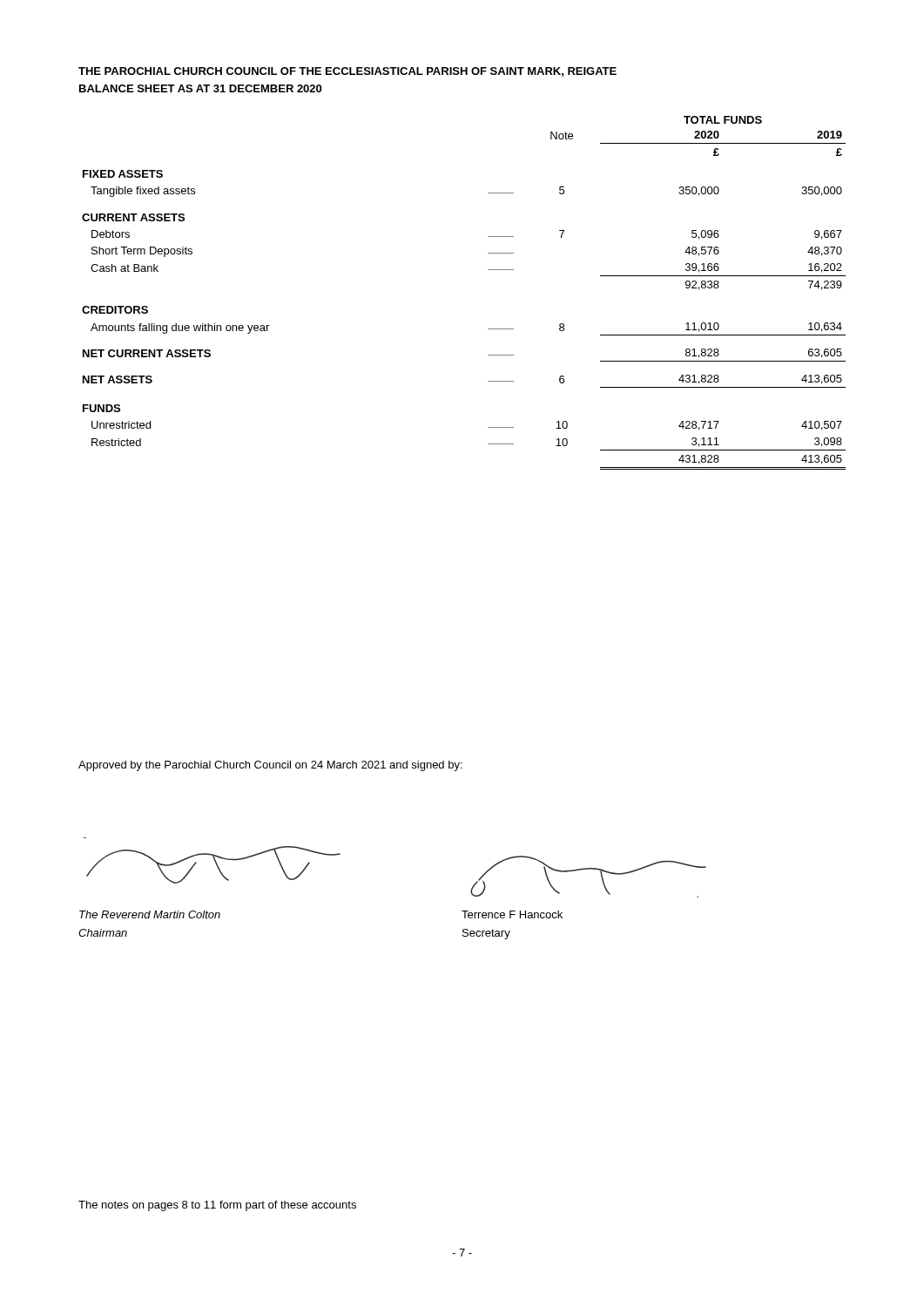Point to the region starting "The notes on pages 8 to"
The height and width of the screenshot is (1307, 924).
pyautogui.click(x=217, y=1205)
